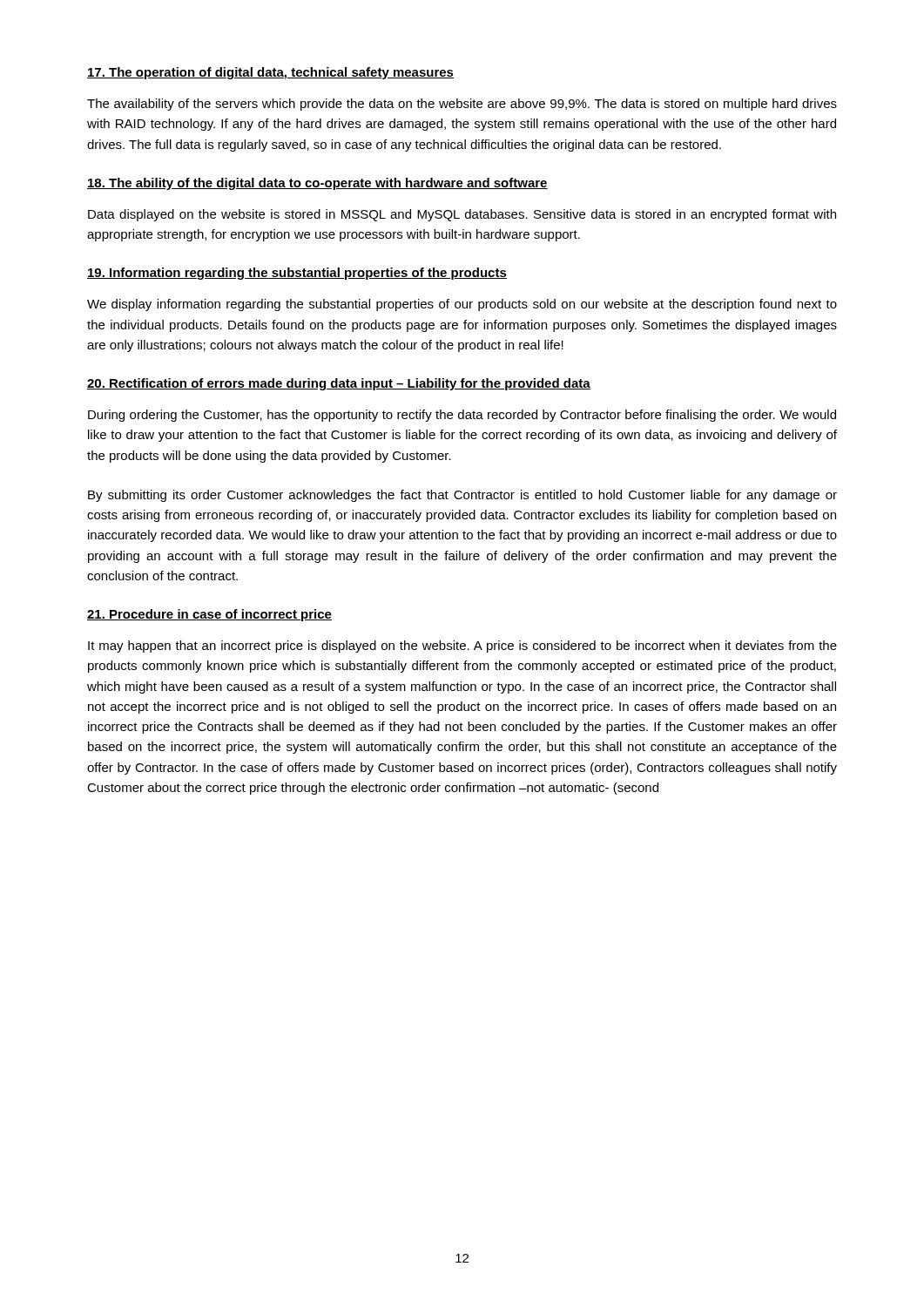Locate the section header that says "17. The operation of"
The image size is (924, 1307).
(x=462, y=72)
